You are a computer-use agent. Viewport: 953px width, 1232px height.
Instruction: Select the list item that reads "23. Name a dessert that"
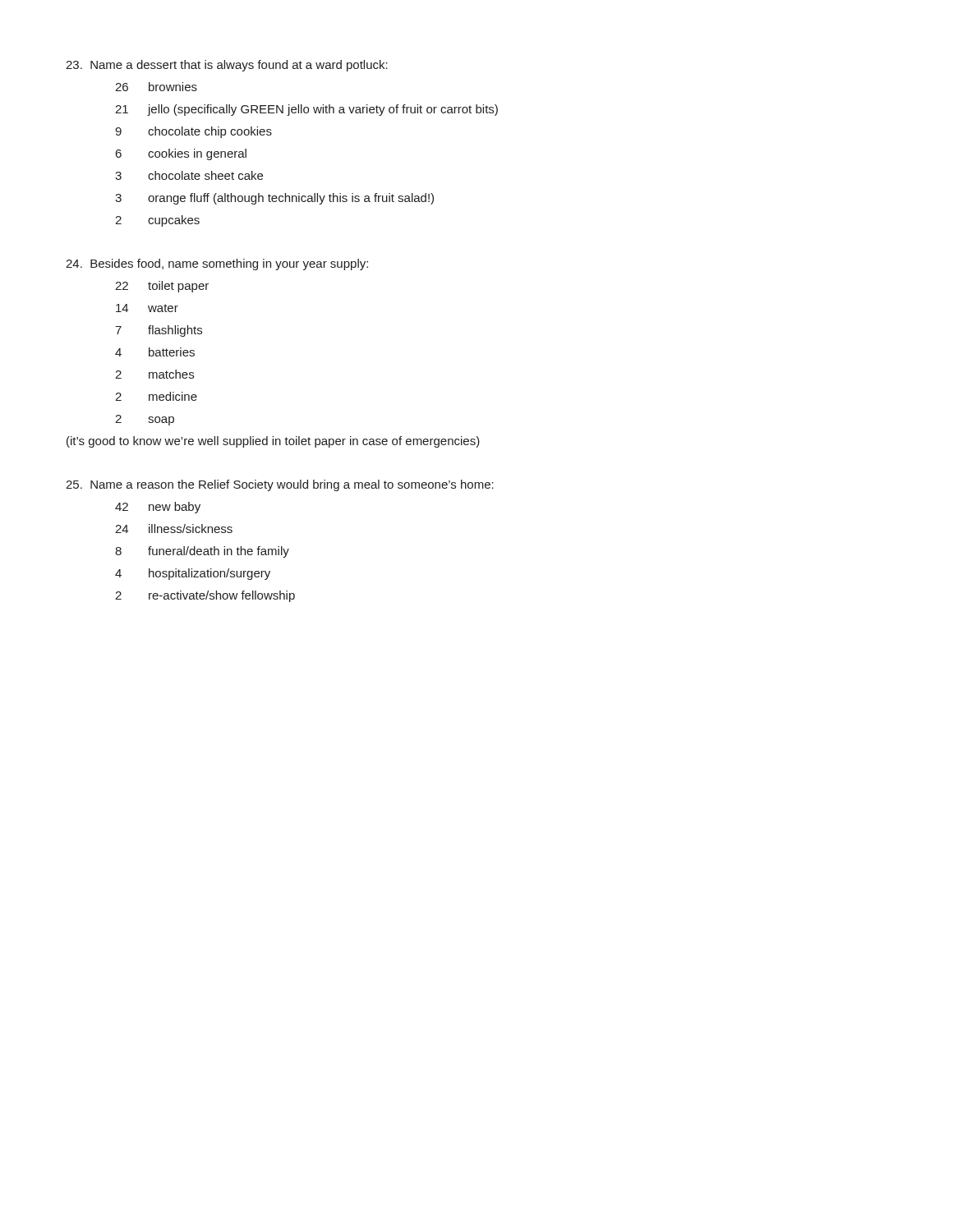227,64
